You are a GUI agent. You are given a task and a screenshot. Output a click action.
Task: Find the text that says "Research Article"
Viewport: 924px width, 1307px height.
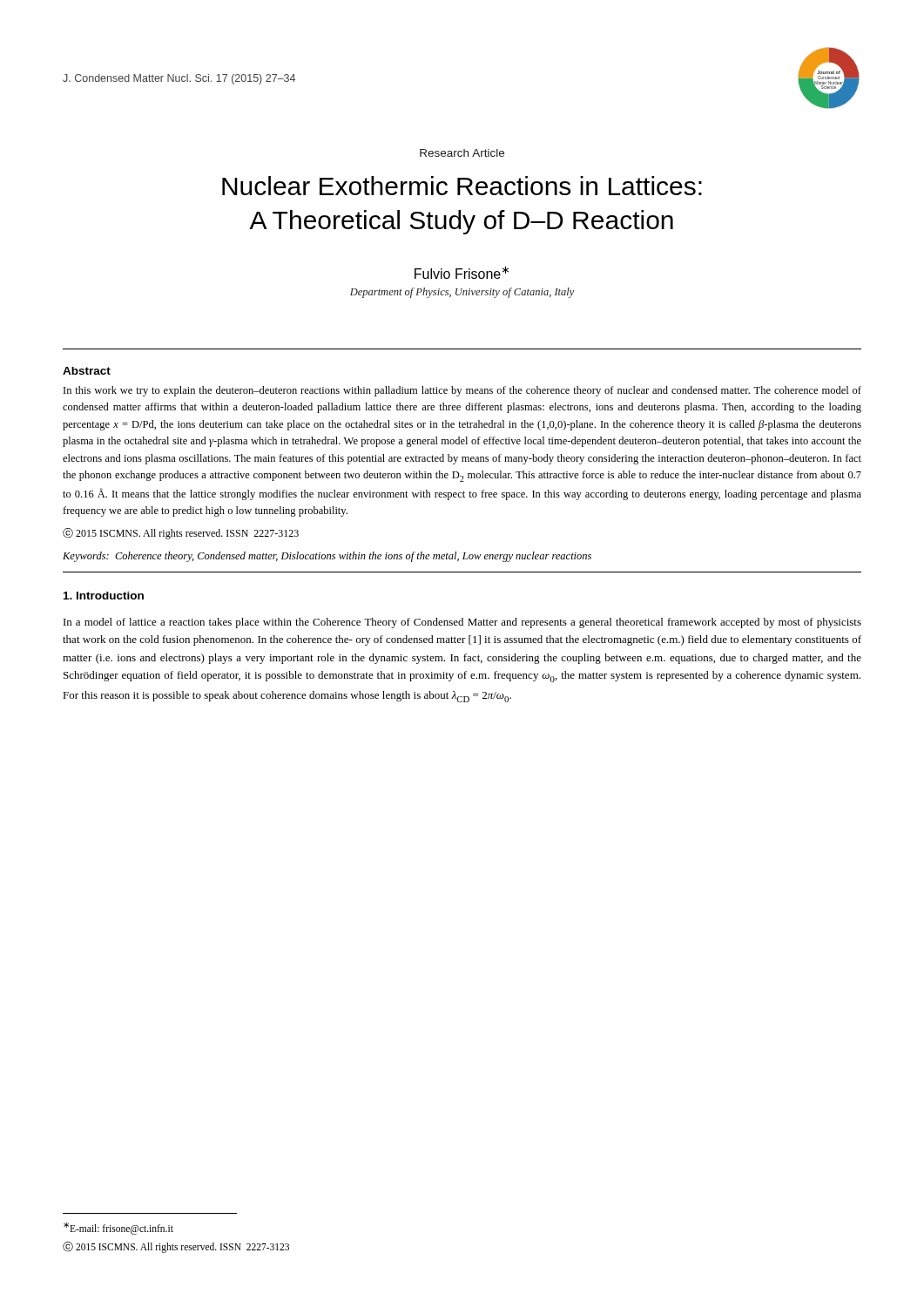click(462, 153)
